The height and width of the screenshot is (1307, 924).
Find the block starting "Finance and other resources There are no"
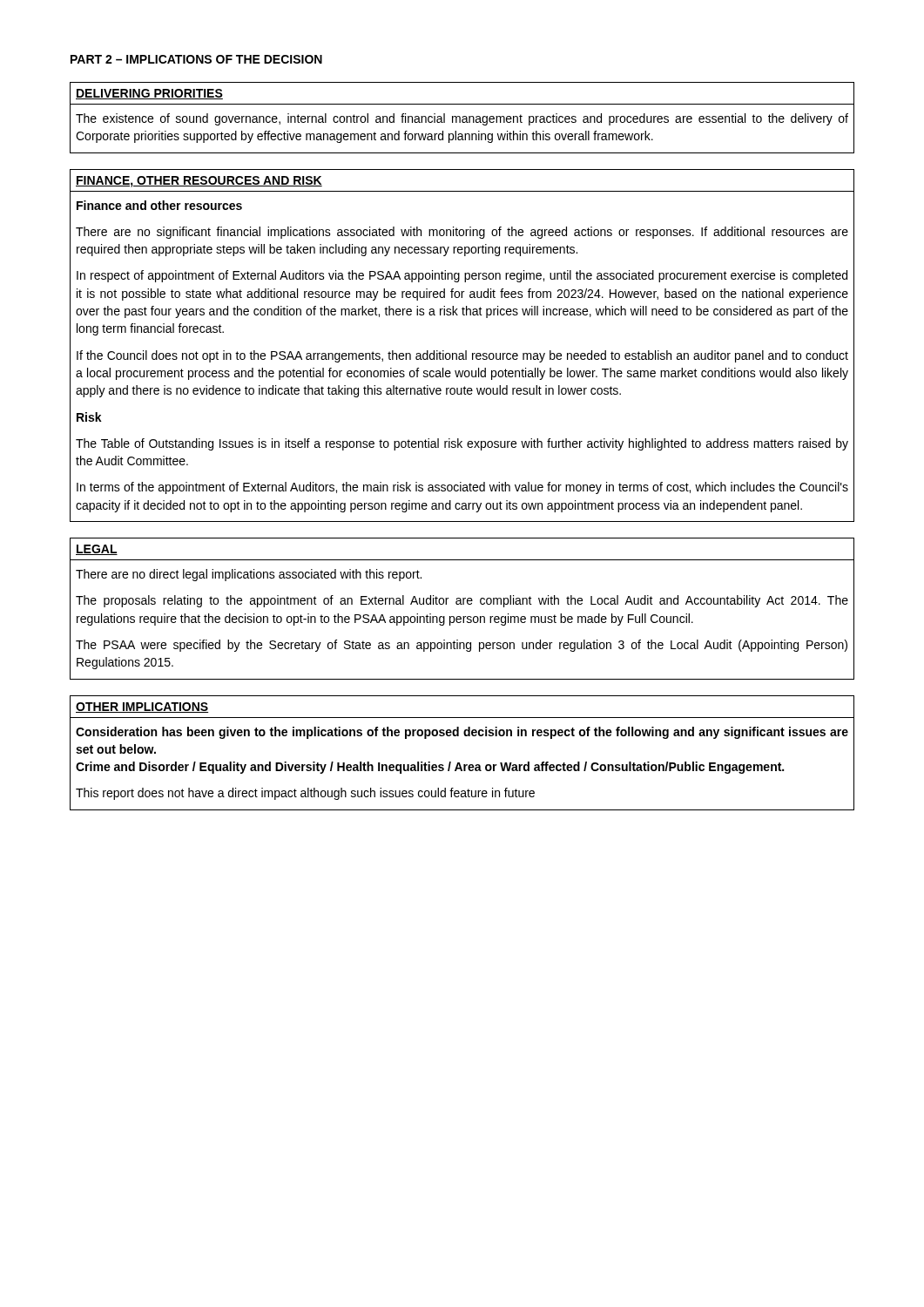pyautogui.click(x=462, y=357)
